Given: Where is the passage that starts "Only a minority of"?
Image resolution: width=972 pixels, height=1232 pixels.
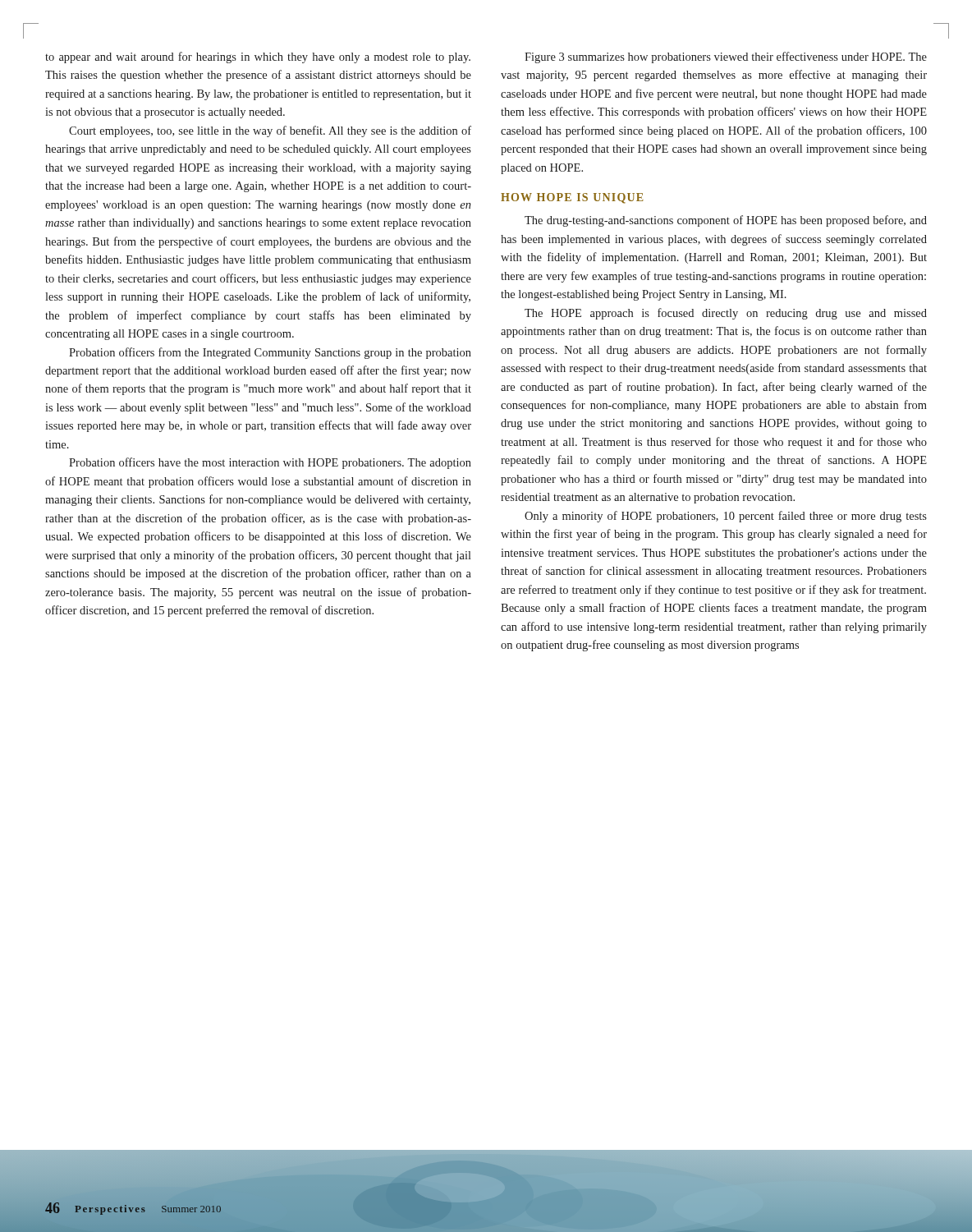Looking at the screenshot, I should point(714,580).
